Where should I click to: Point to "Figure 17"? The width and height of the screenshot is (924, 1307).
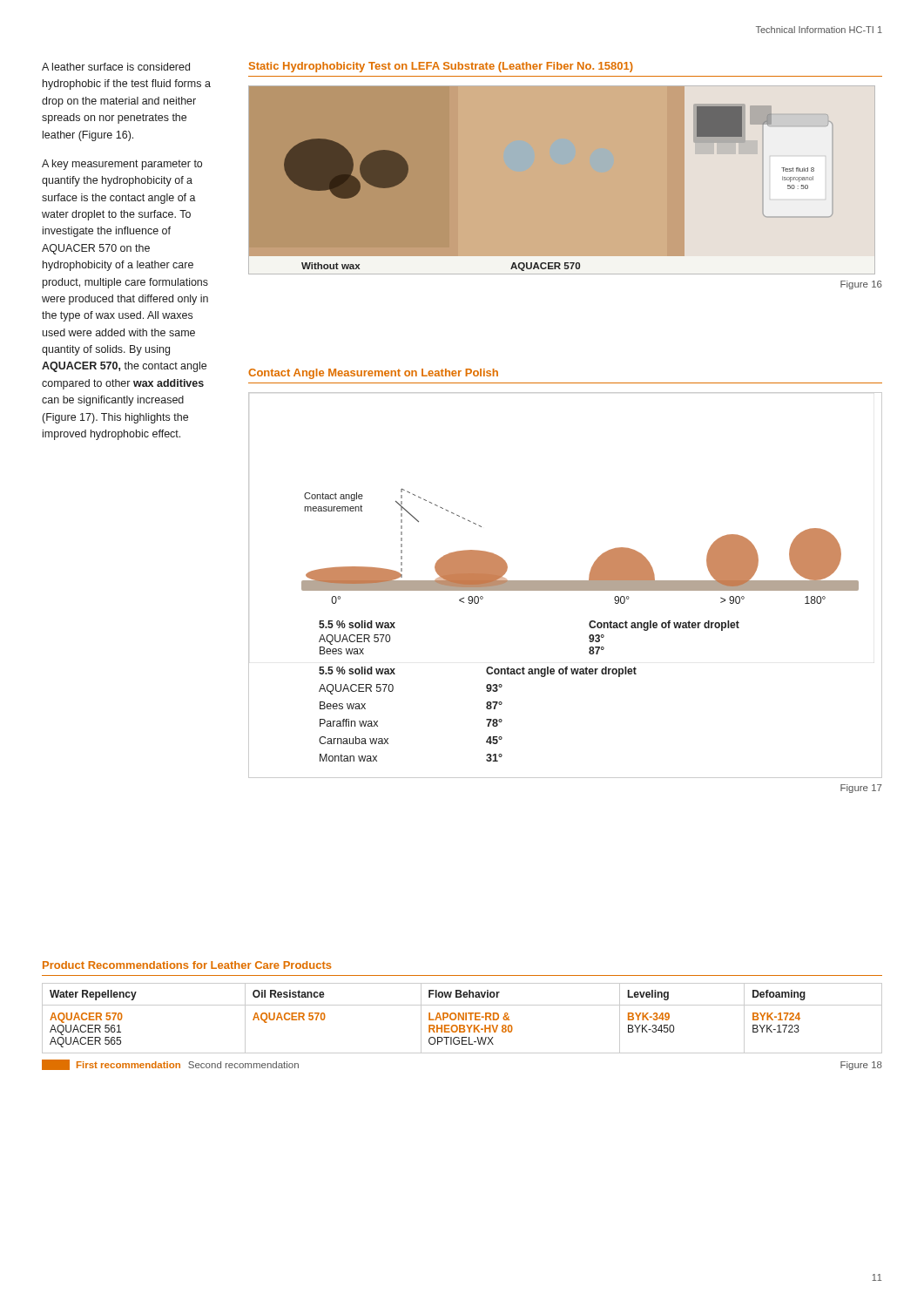861,788
